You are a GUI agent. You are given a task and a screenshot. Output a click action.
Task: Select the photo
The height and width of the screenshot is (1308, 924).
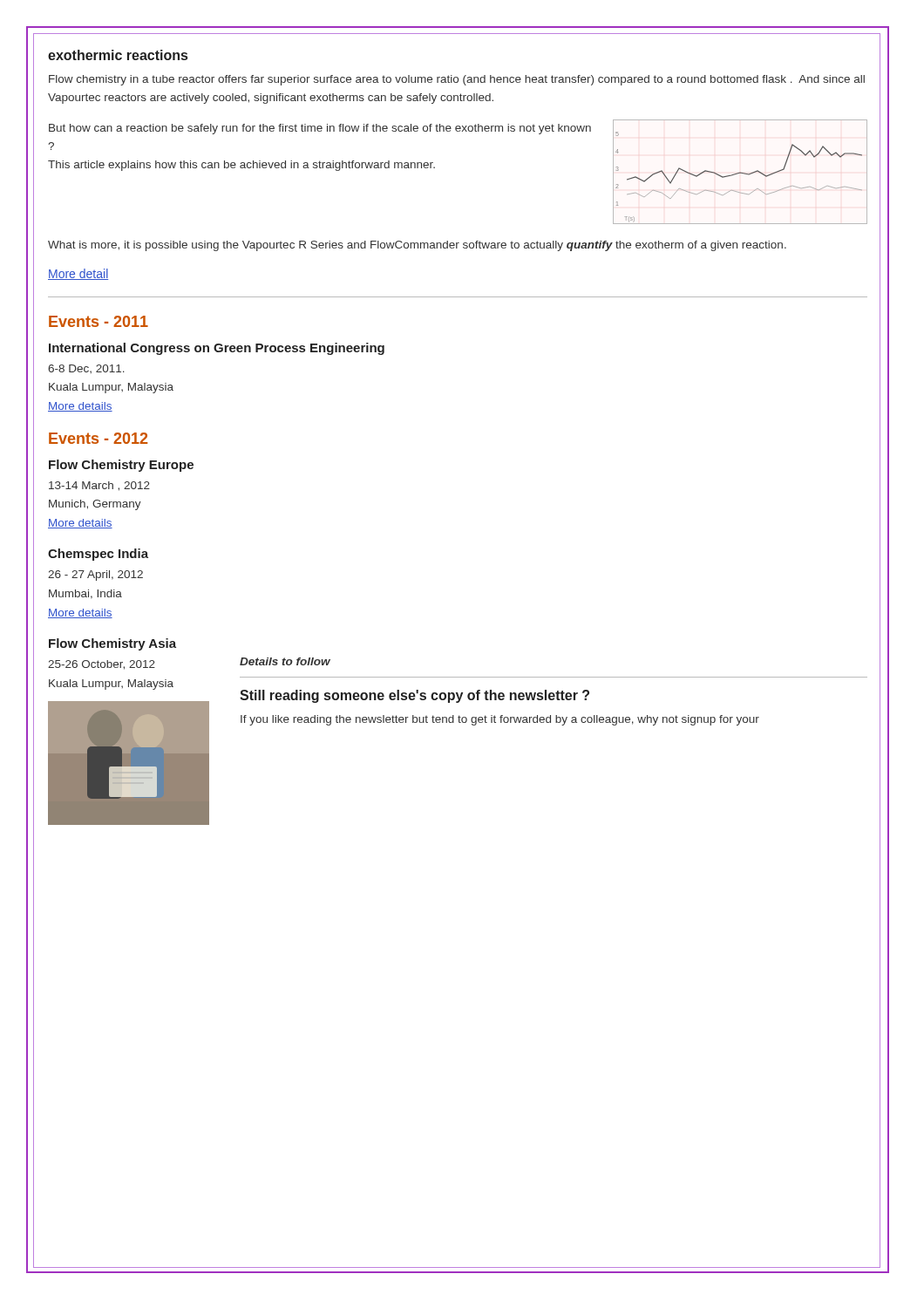point(129,763)
